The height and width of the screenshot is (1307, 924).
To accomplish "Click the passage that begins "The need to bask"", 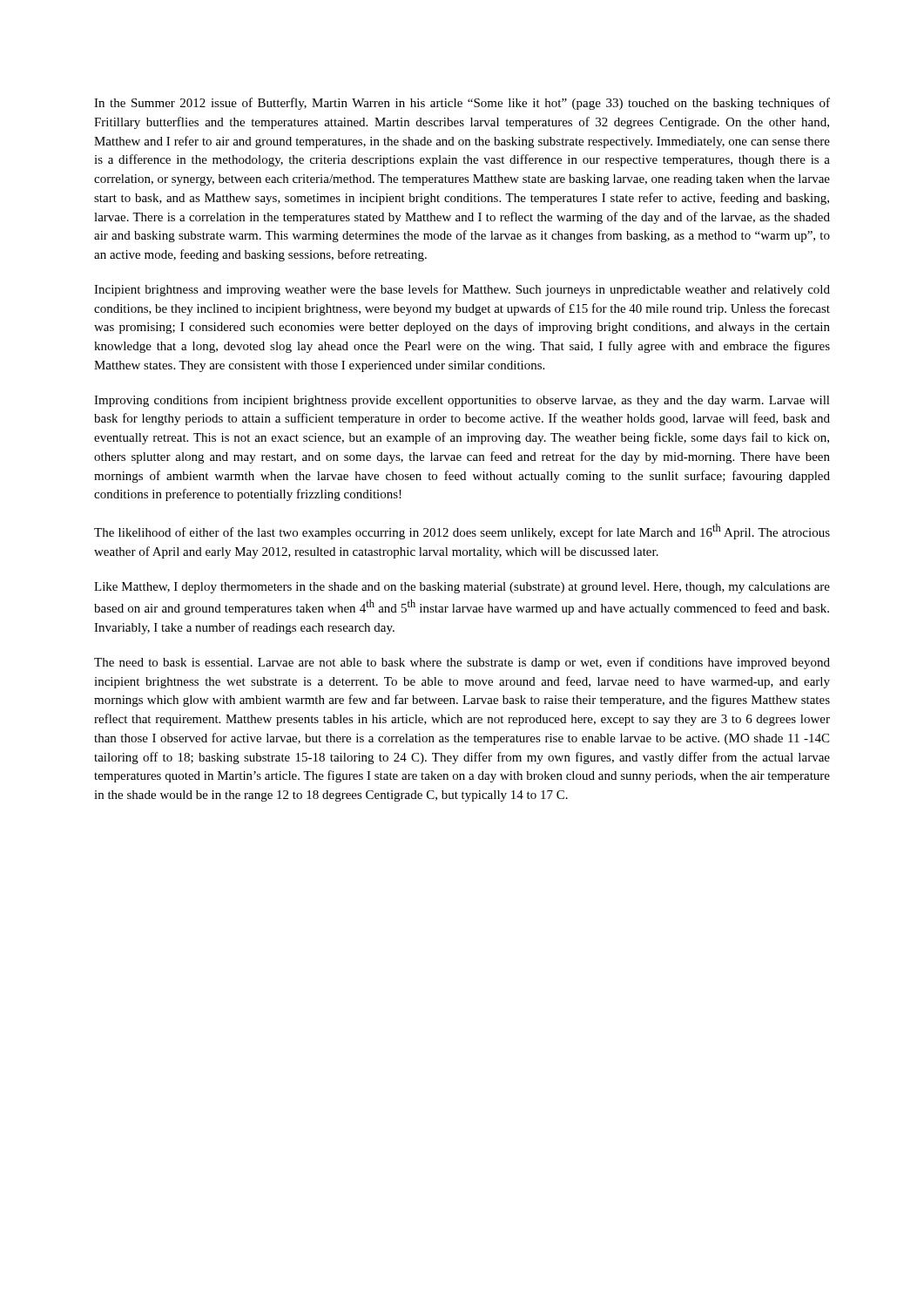I will pyautogui.click(x=462, y=728).
